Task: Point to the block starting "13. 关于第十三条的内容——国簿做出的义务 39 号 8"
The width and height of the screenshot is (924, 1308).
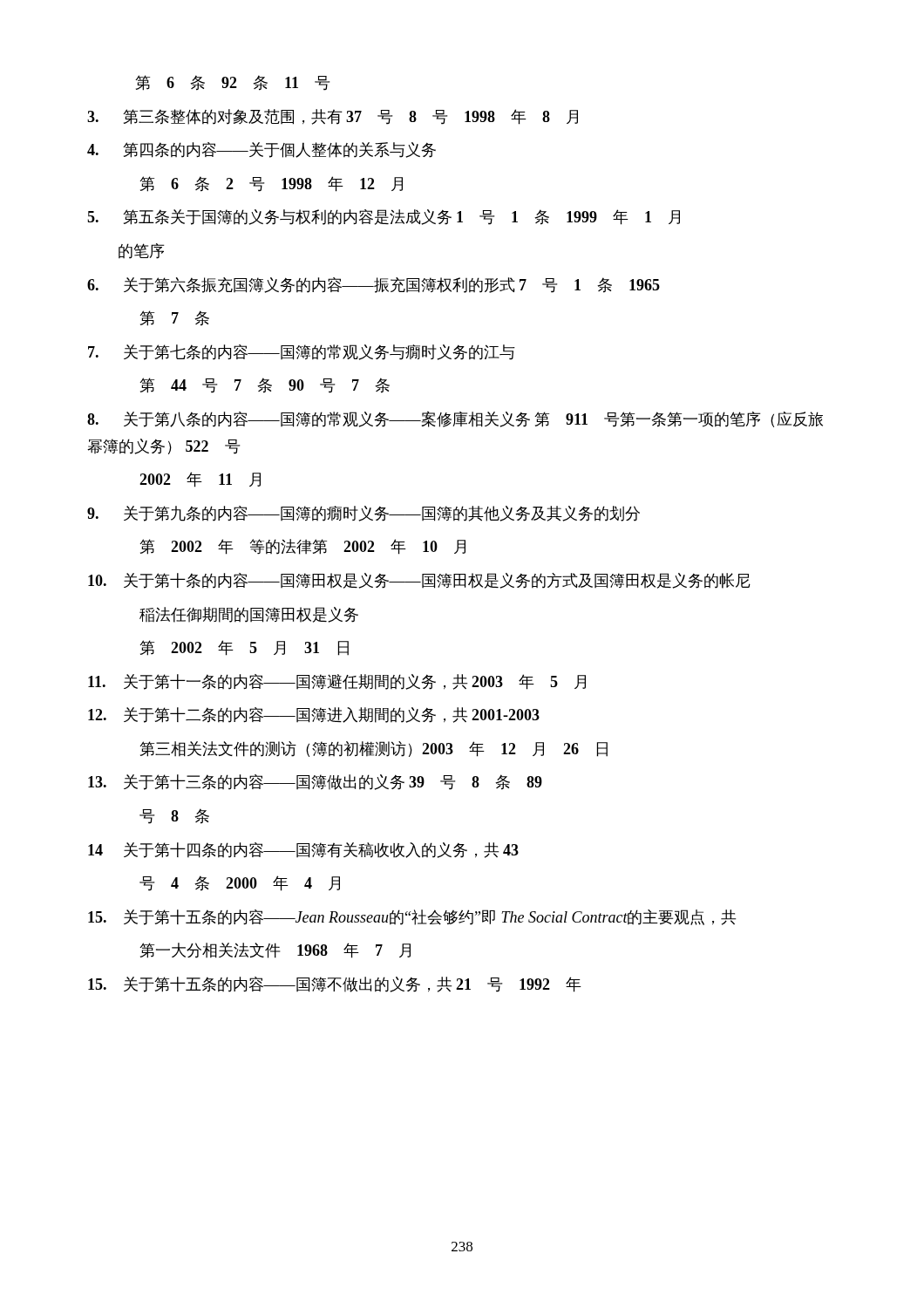Action: tap(315, 783)
